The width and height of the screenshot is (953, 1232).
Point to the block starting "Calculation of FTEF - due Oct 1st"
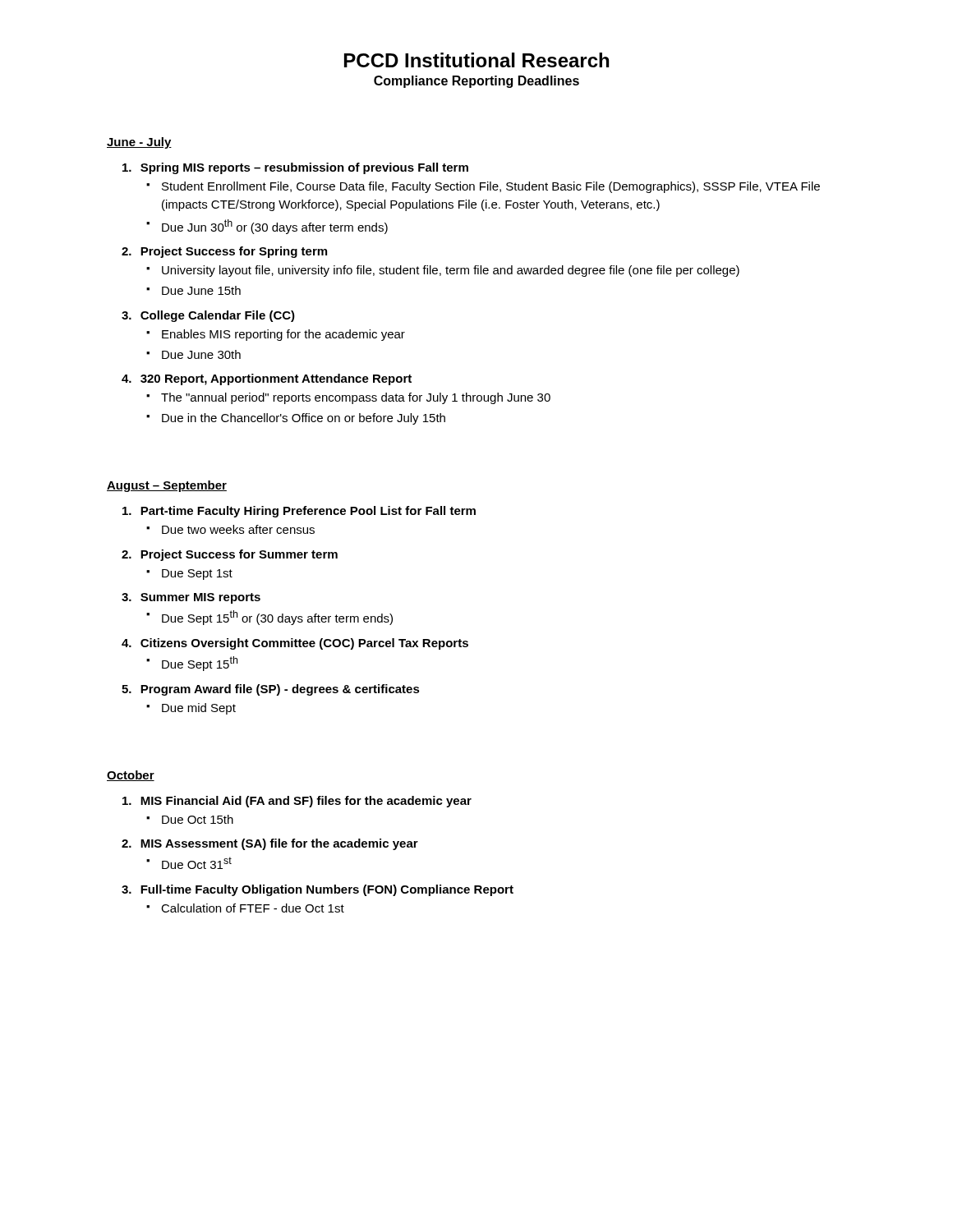coord(252,908)
